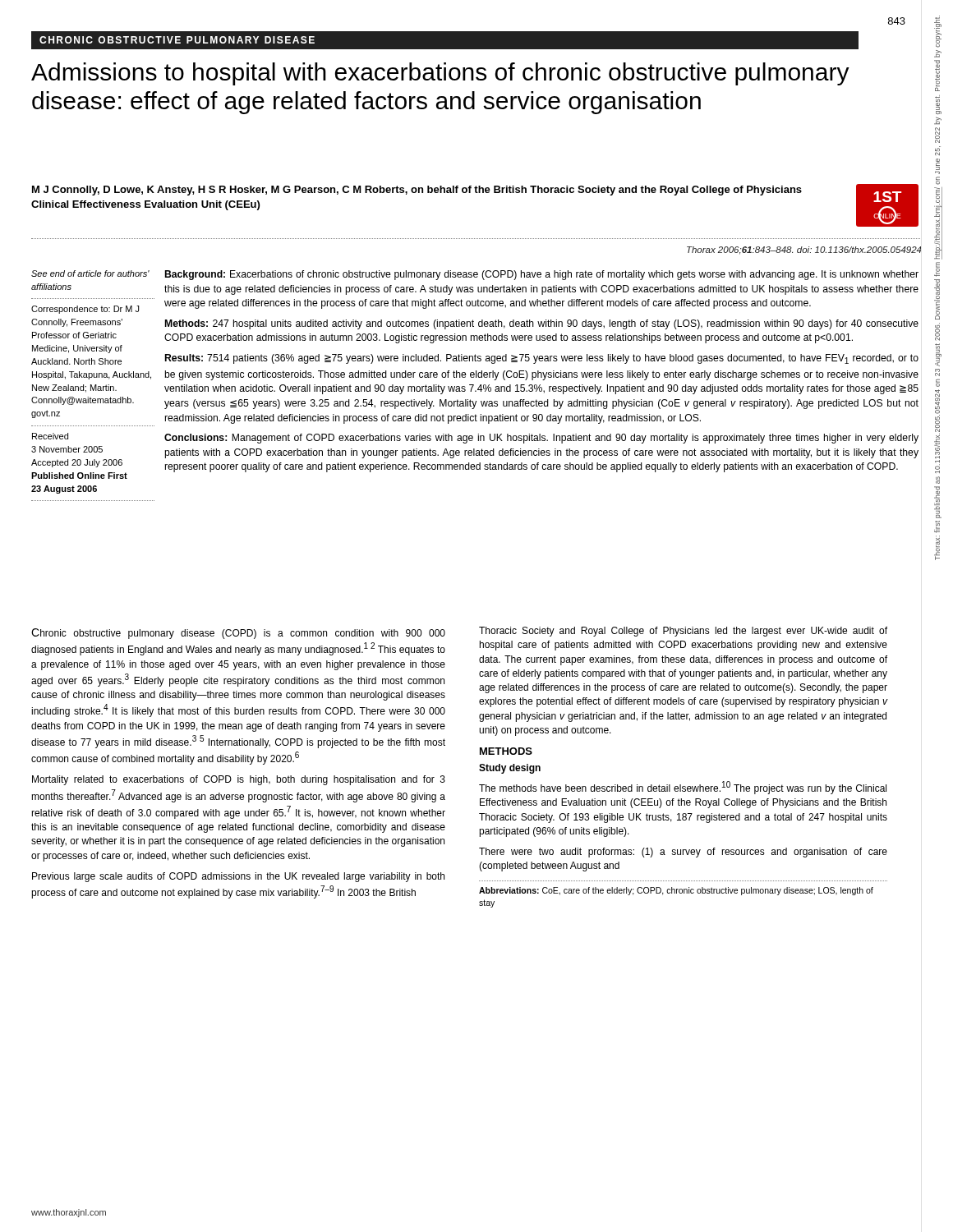Click the passage that begins "Abbreviations: CoE, care of the elderly;"
The width and height of the screenshot is (953, 1232).
[676, 896]
